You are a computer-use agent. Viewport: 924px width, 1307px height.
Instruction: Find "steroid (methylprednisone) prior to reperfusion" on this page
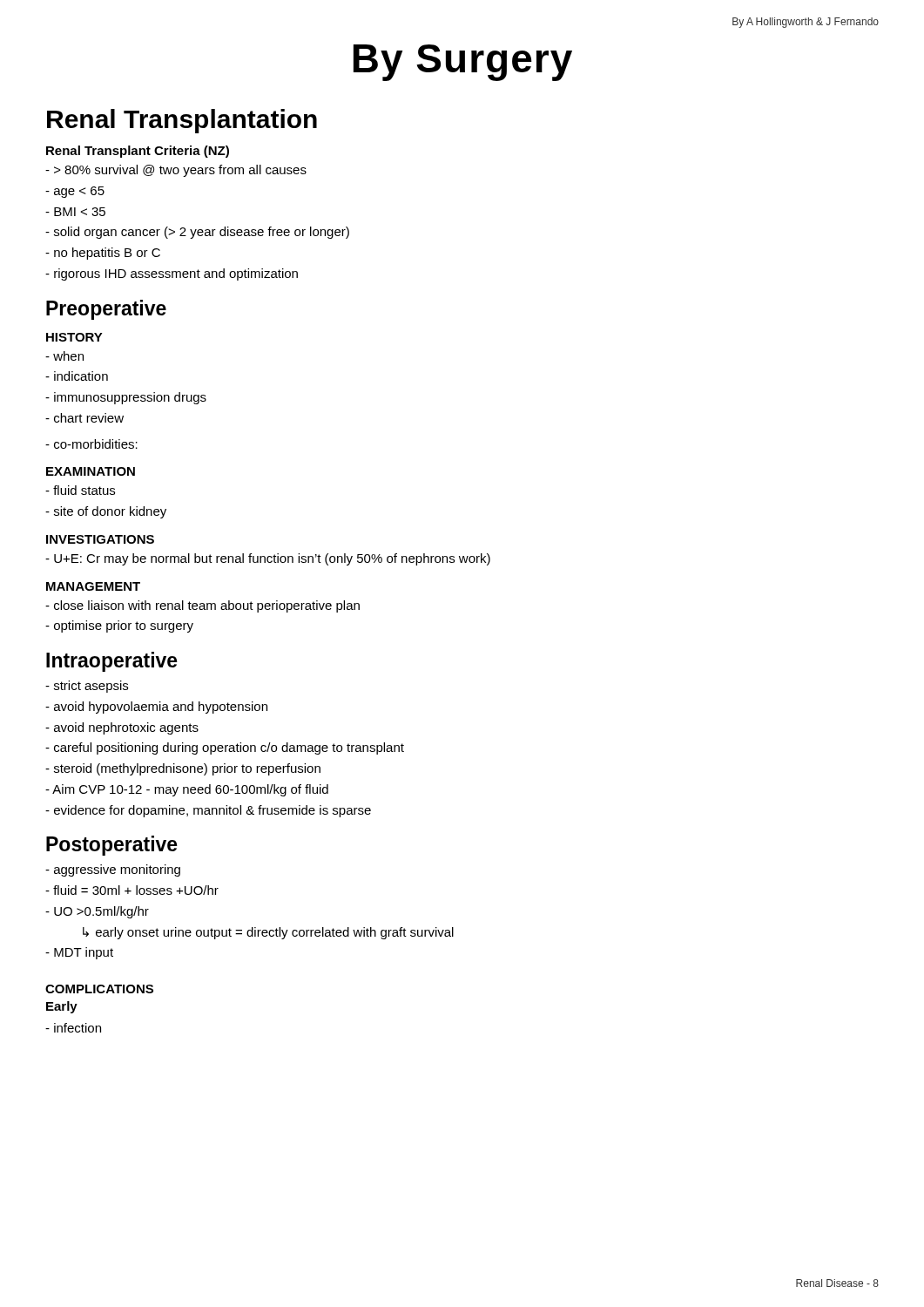pos(183,768)
